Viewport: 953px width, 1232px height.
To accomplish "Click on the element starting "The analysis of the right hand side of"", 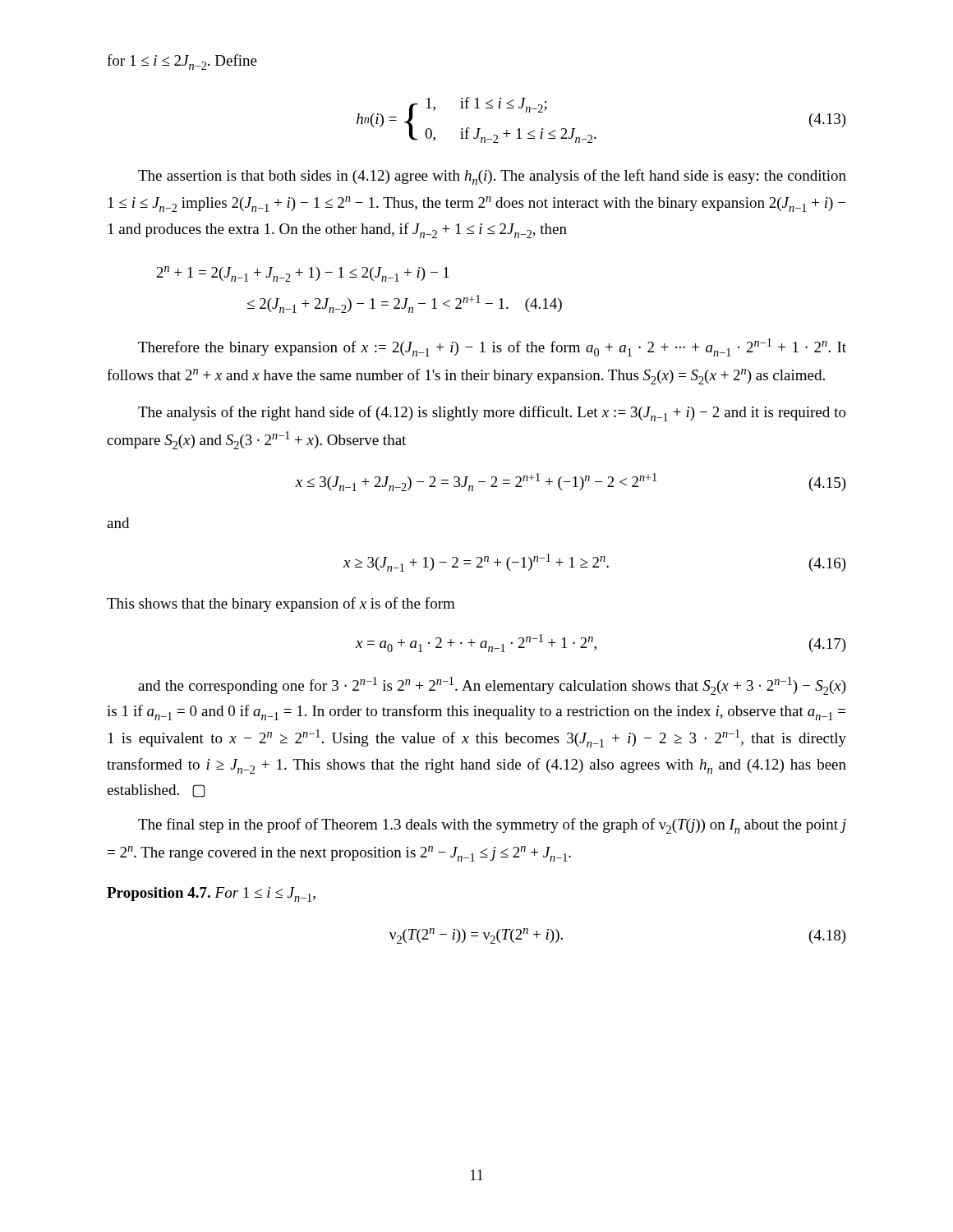I will pos(476,428).
